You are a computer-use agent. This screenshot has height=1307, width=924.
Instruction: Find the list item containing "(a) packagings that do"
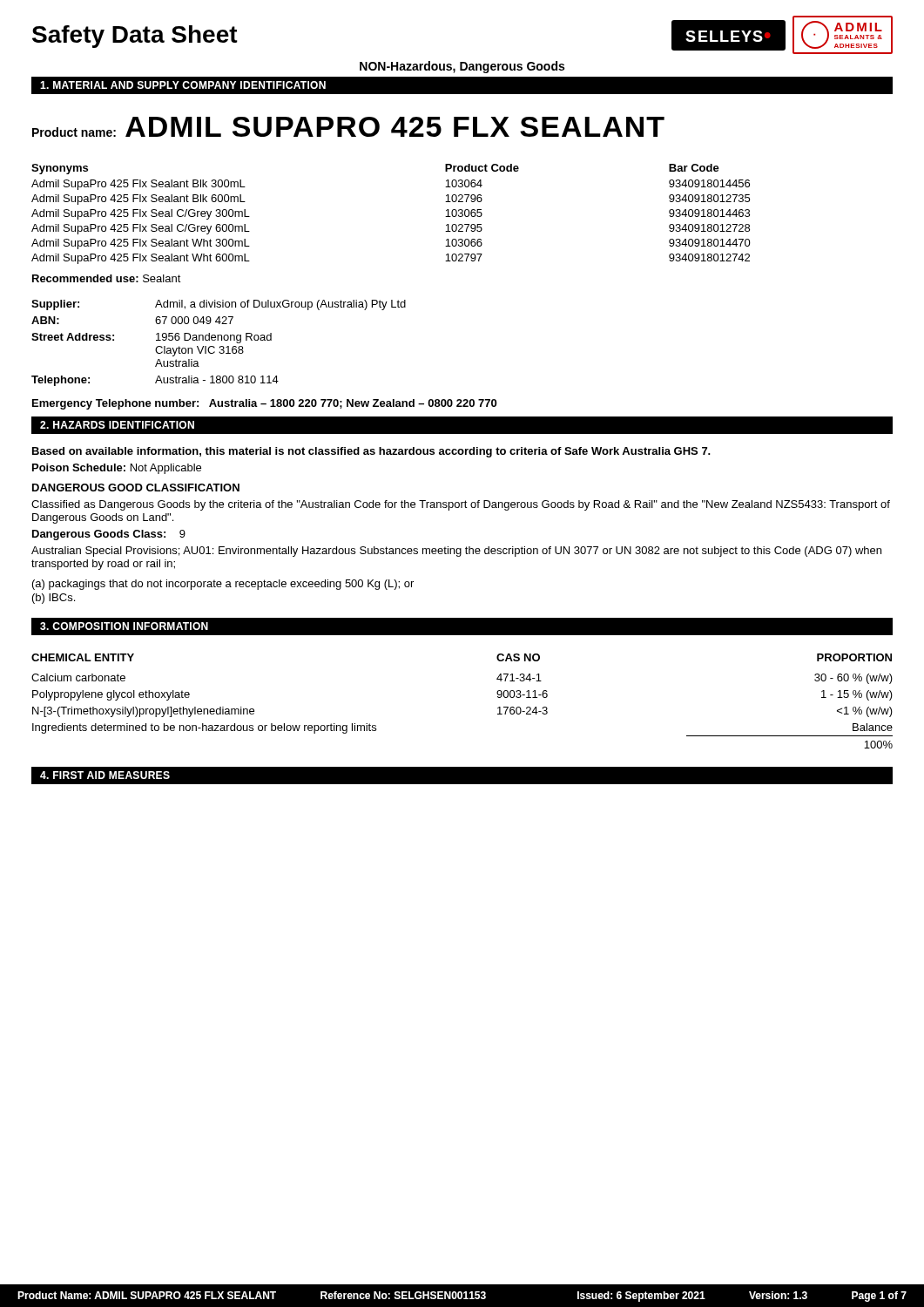pyautogui.click(x=223, y=584)
